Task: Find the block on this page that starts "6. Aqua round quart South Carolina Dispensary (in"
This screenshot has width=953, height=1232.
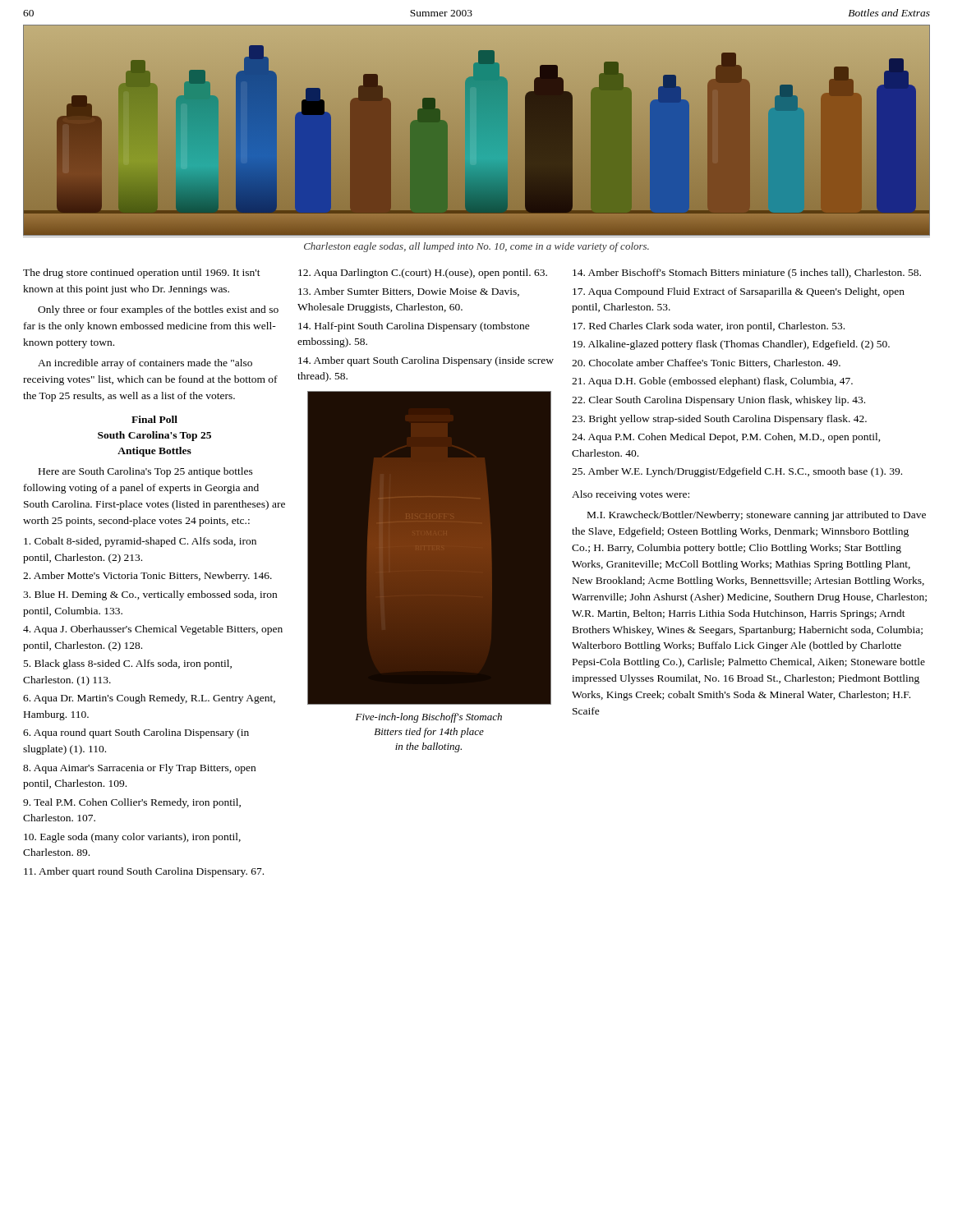Action: pyautogui.click(x=136, y=741)
